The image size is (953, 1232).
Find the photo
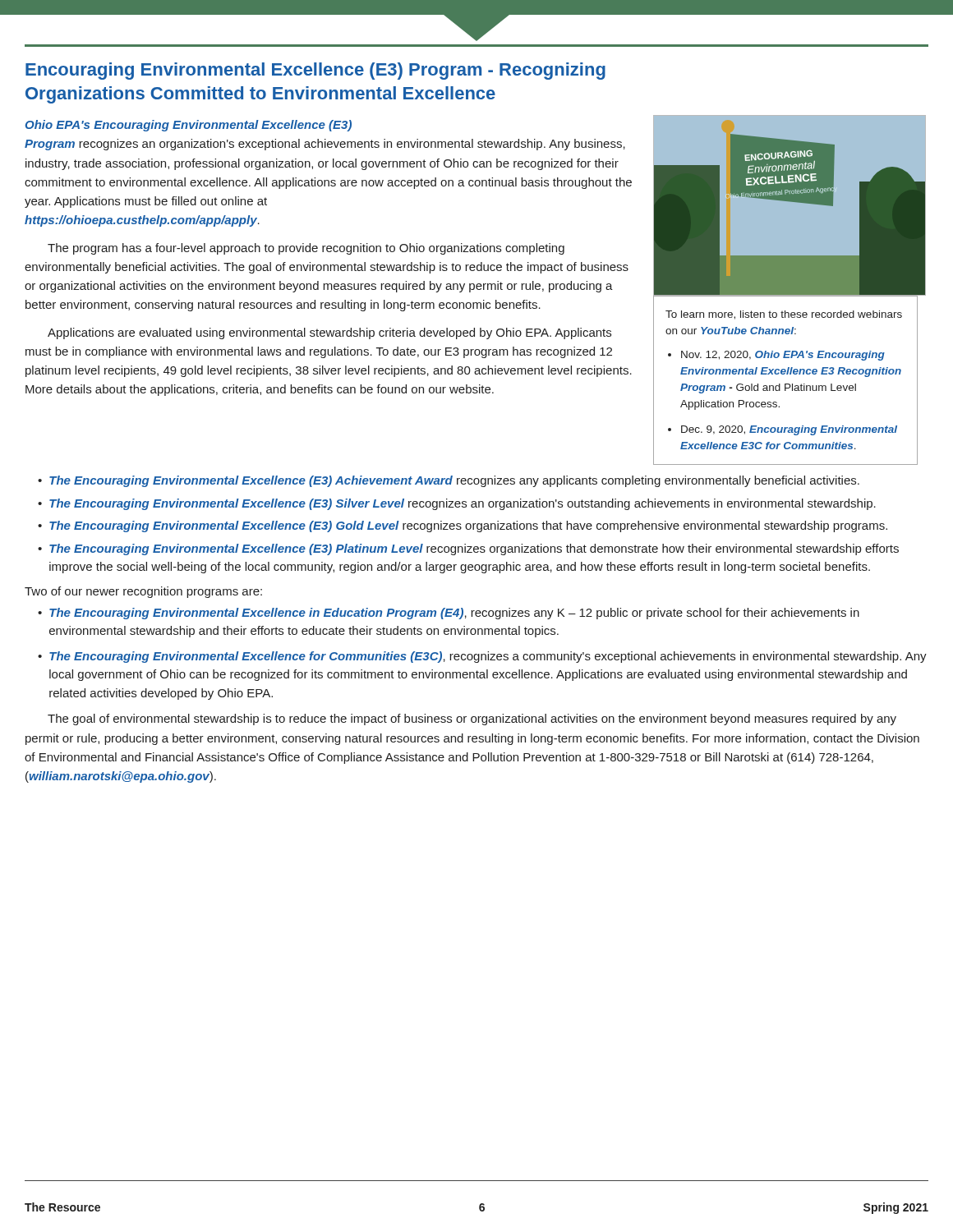[790, 205]
